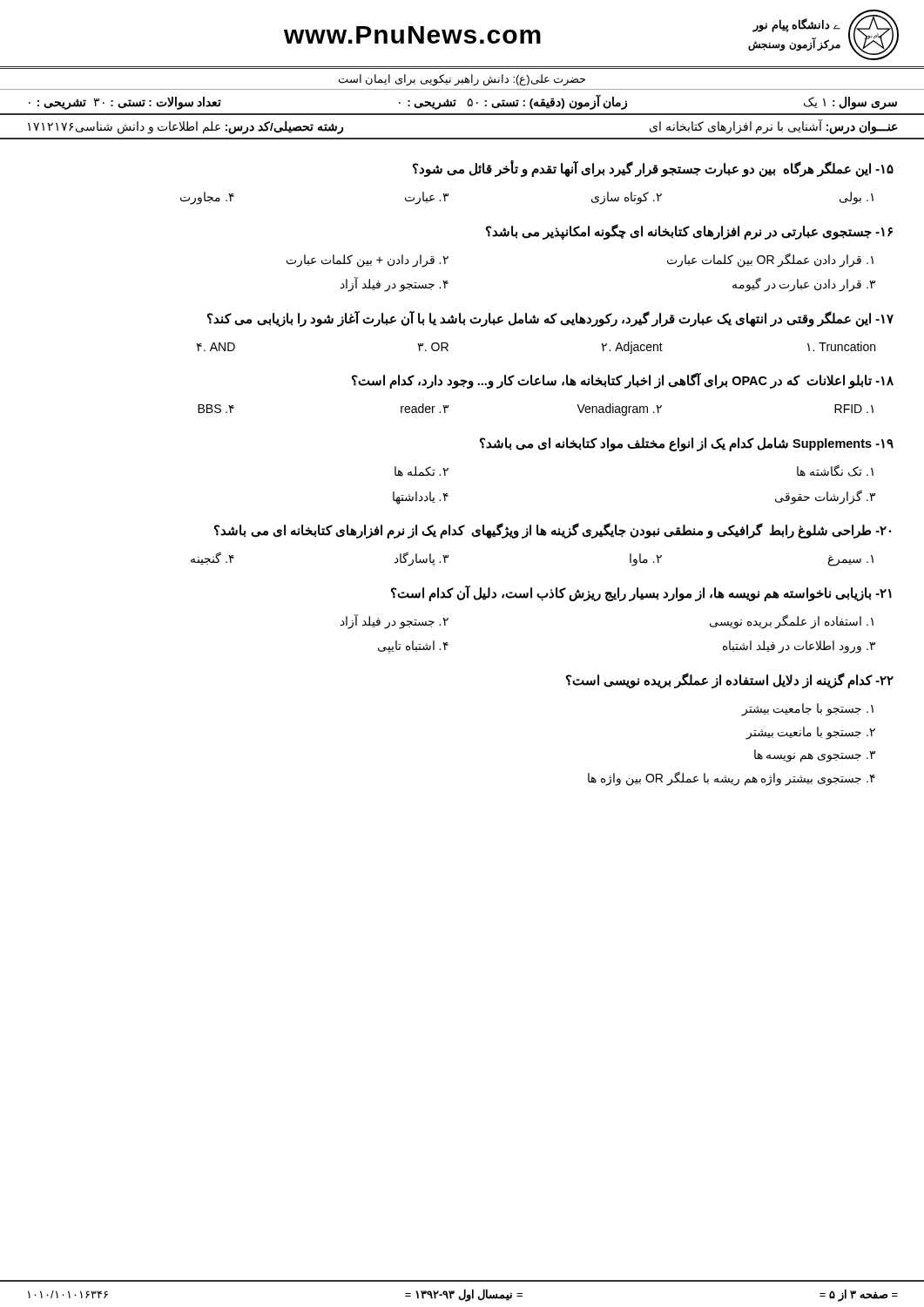The width and height of the screenshot is (924, 1307).
Task: Click on the list item containing "۱۶- جستجوی عبارتی در نرم افزارهای"
Action: pyautogui.click(x=689, y=232)
